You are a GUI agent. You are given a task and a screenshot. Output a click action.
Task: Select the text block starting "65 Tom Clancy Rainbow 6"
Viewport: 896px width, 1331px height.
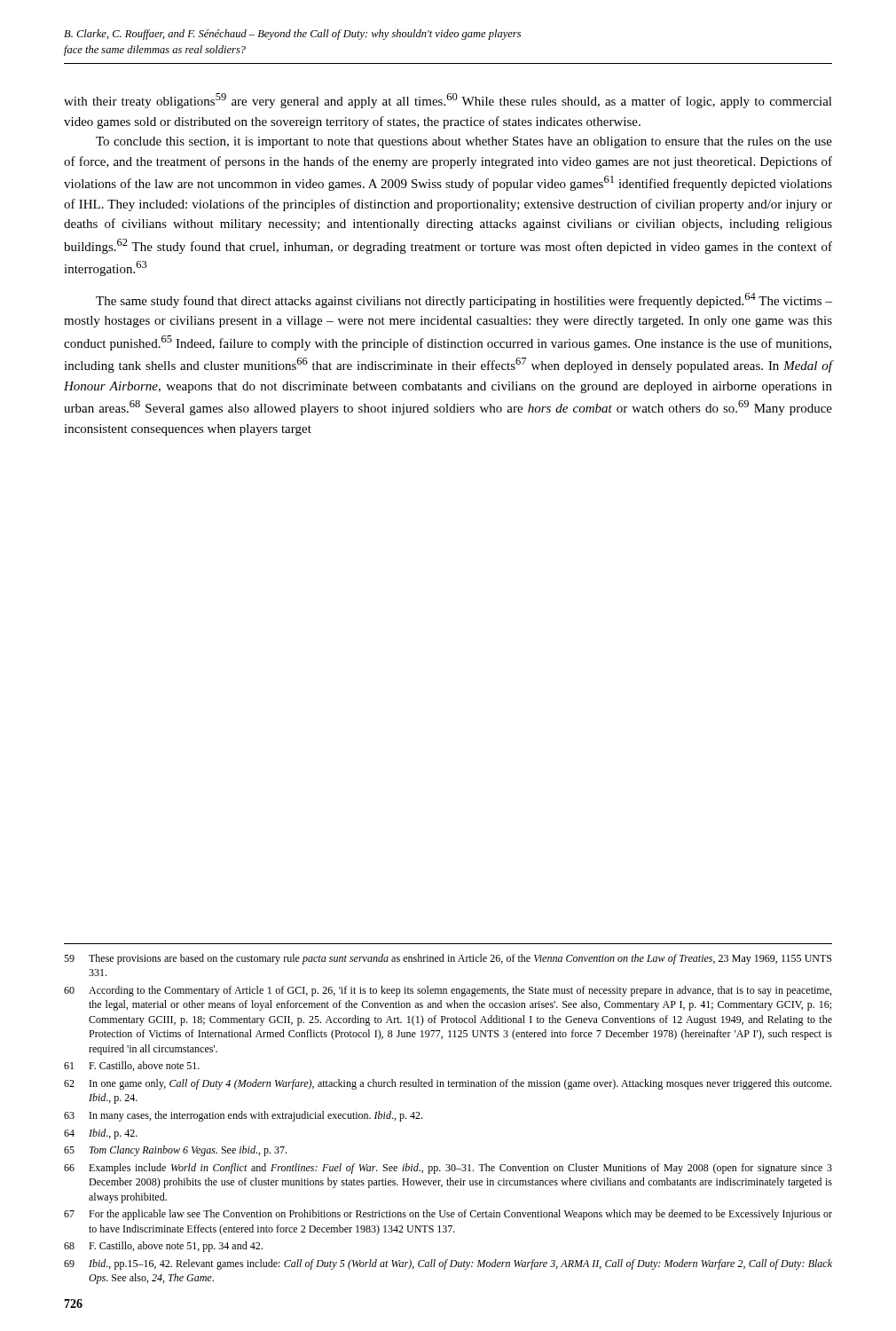[176, 1150]
